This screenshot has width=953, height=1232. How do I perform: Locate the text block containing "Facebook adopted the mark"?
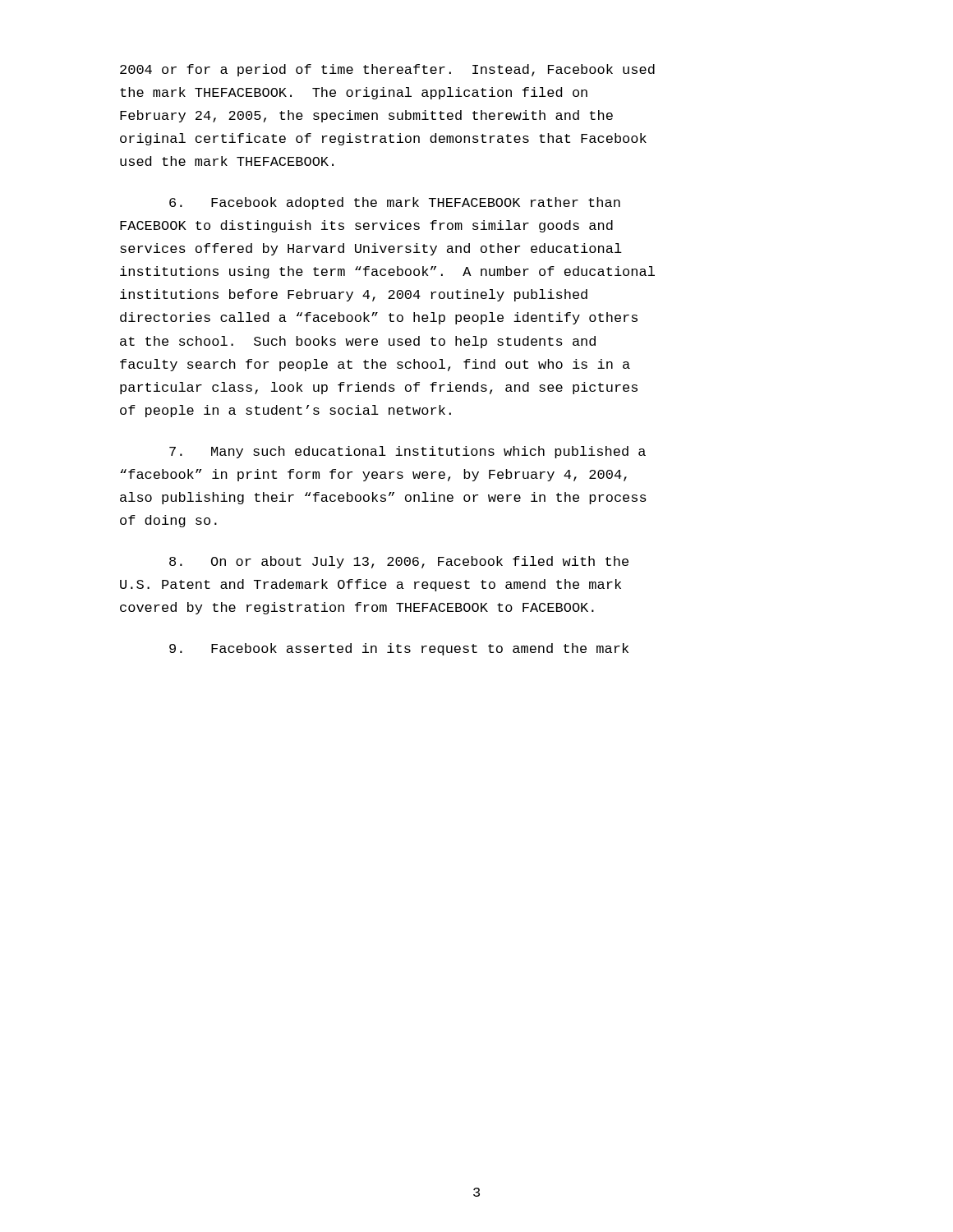tap(387, 307)
